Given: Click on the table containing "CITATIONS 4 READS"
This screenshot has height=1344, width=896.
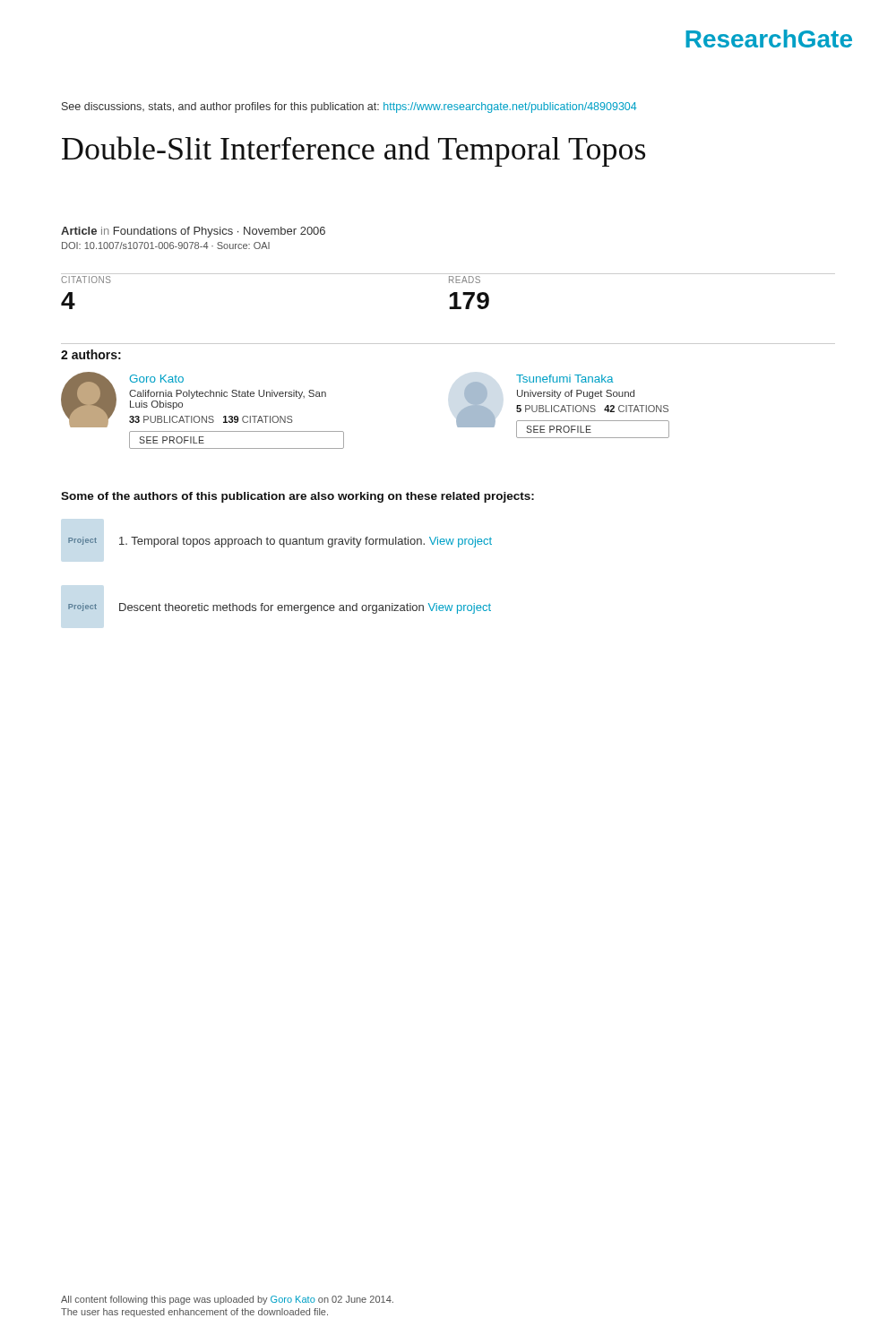Looking at the screenshot, I should [448, 295].
